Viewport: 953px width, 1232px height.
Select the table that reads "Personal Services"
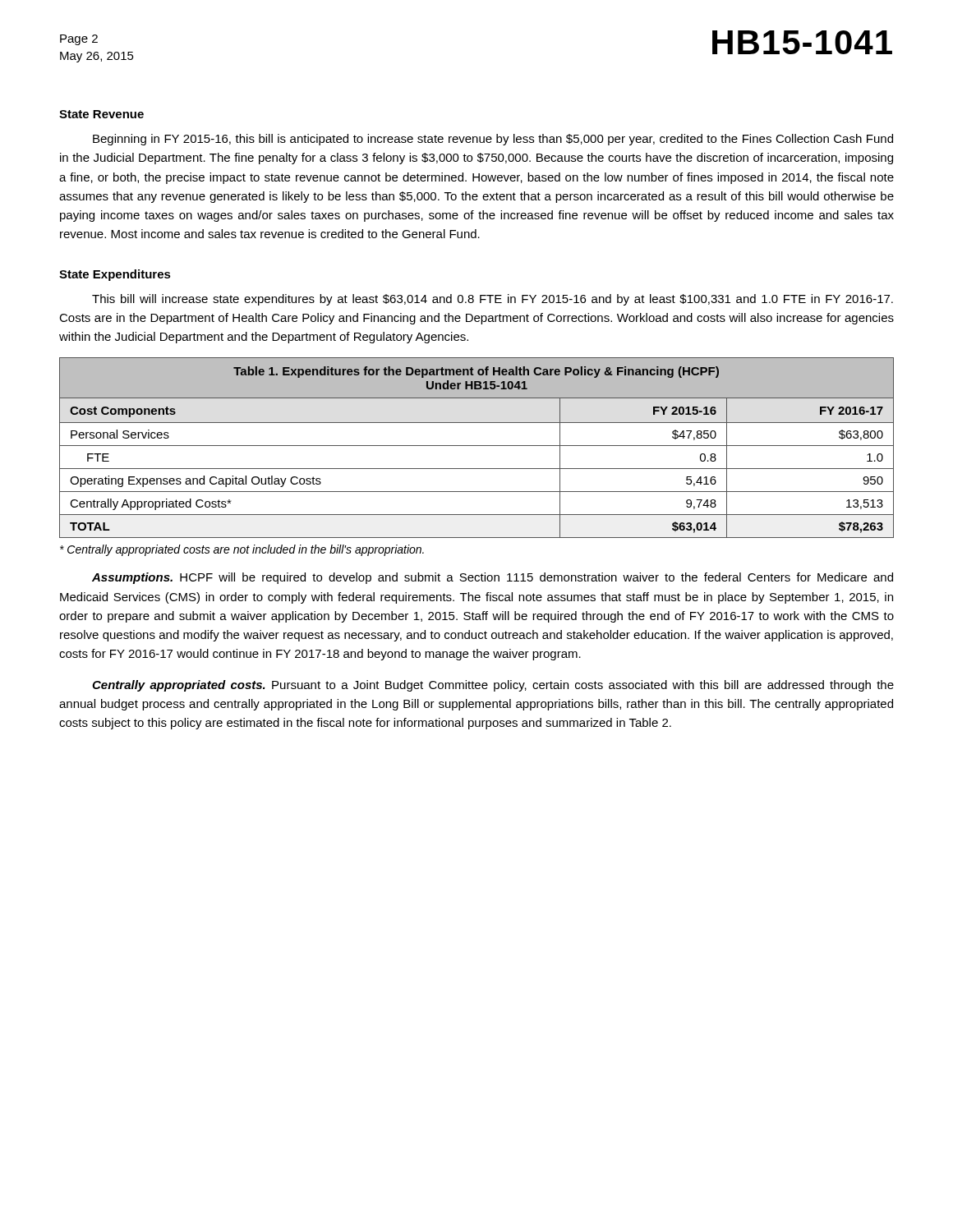[476, 448]
